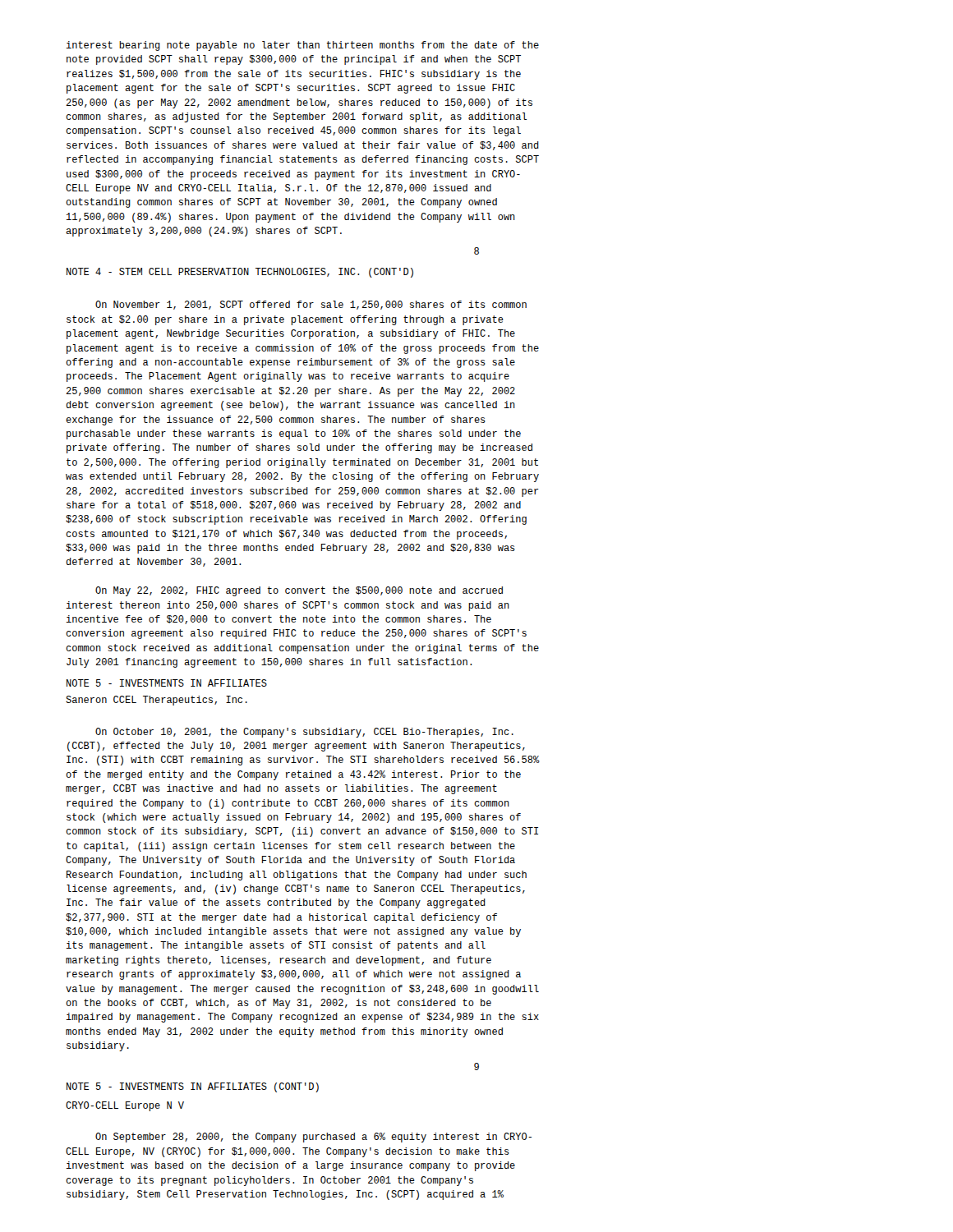This screenshot has width=953, height=1232.
Task: Point to the block beginning "On November 1, 2001,"
Action: pos(302,434)
